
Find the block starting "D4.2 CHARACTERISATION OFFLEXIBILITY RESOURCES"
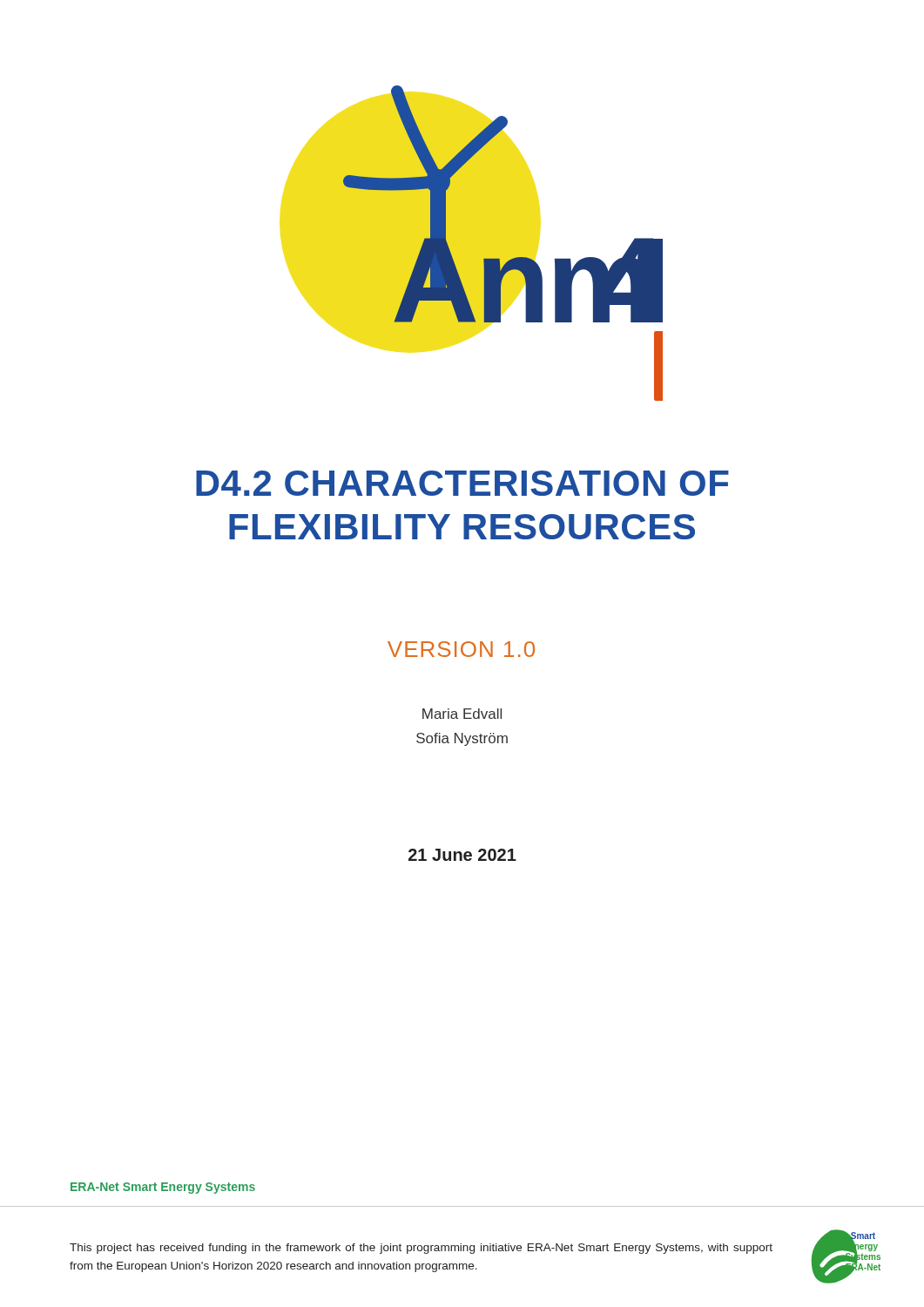(462, 506)
